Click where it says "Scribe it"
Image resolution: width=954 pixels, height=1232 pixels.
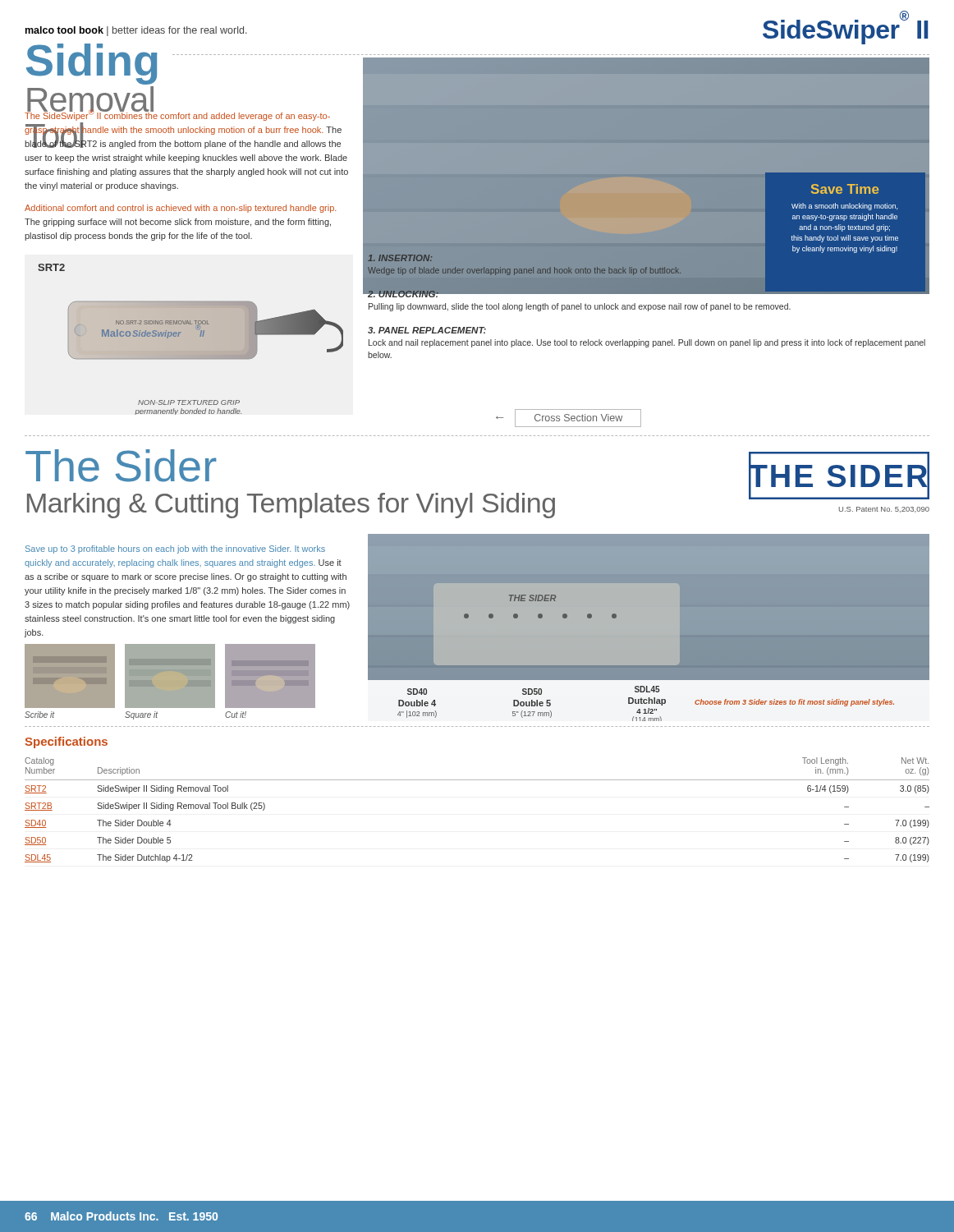click(x=39, y=715)
